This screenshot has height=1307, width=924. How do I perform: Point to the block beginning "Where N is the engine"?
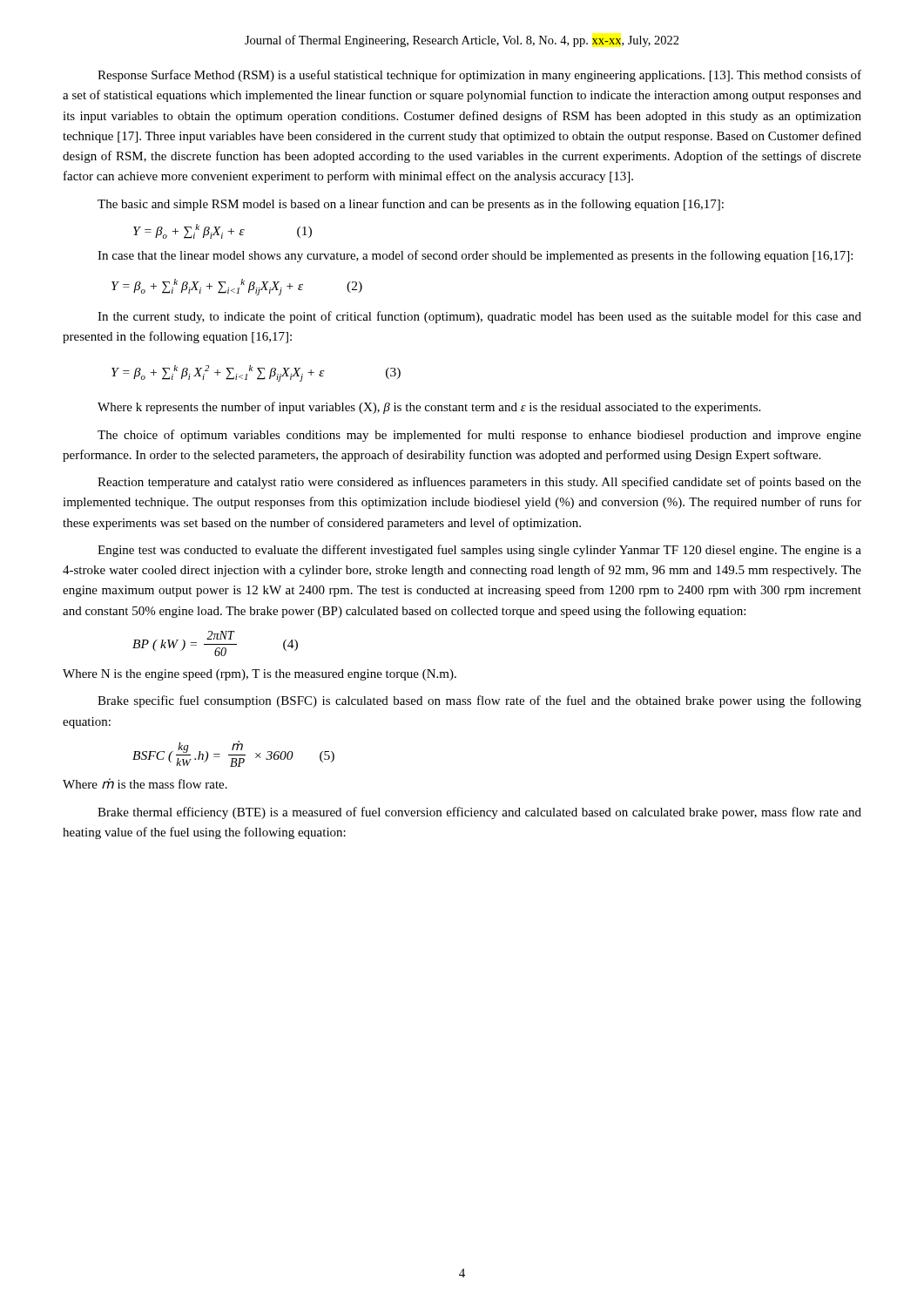click(x=462, y=674)
